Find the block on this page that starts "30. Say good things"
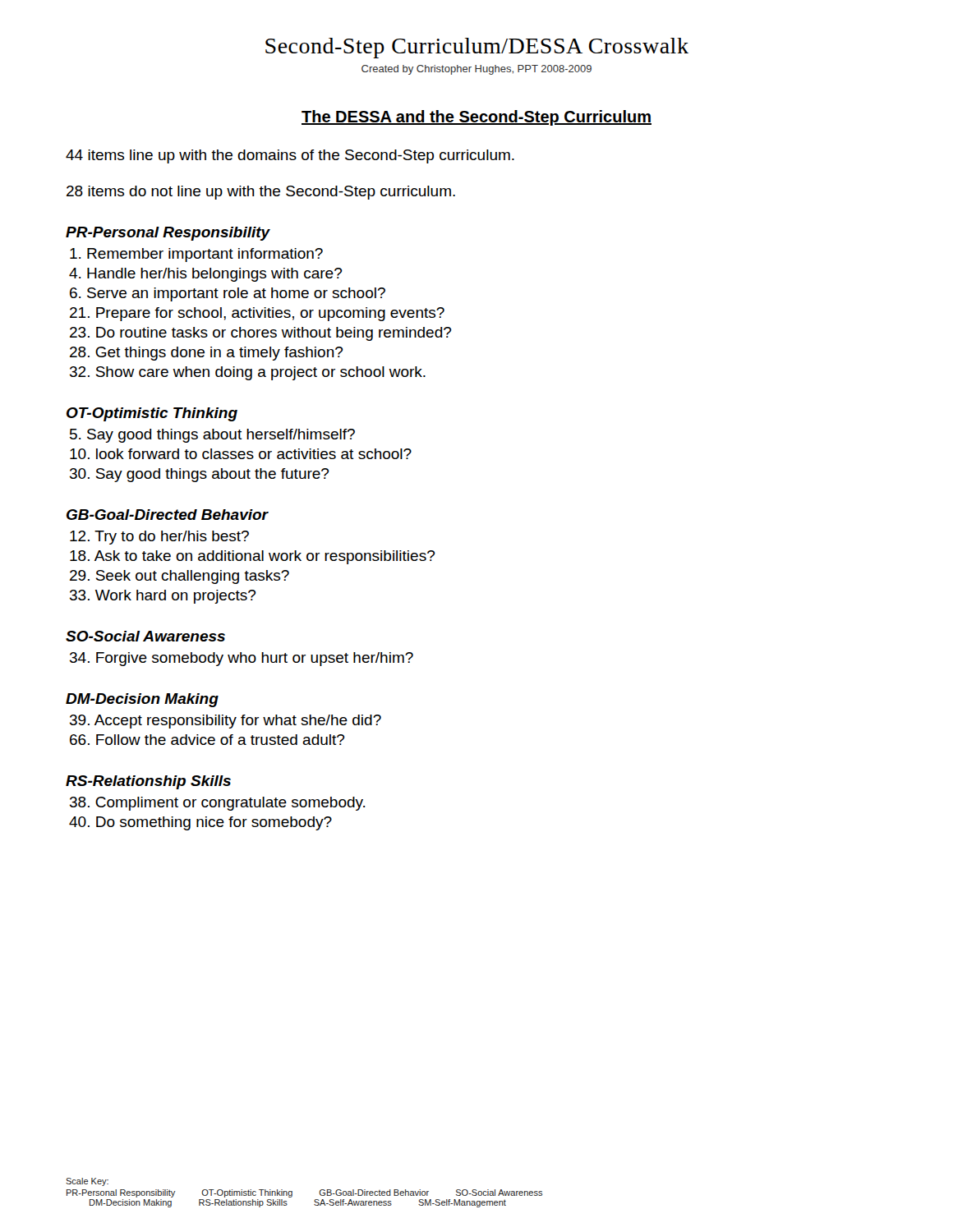This screenshot has height=1232, width=953. point(199,473)
